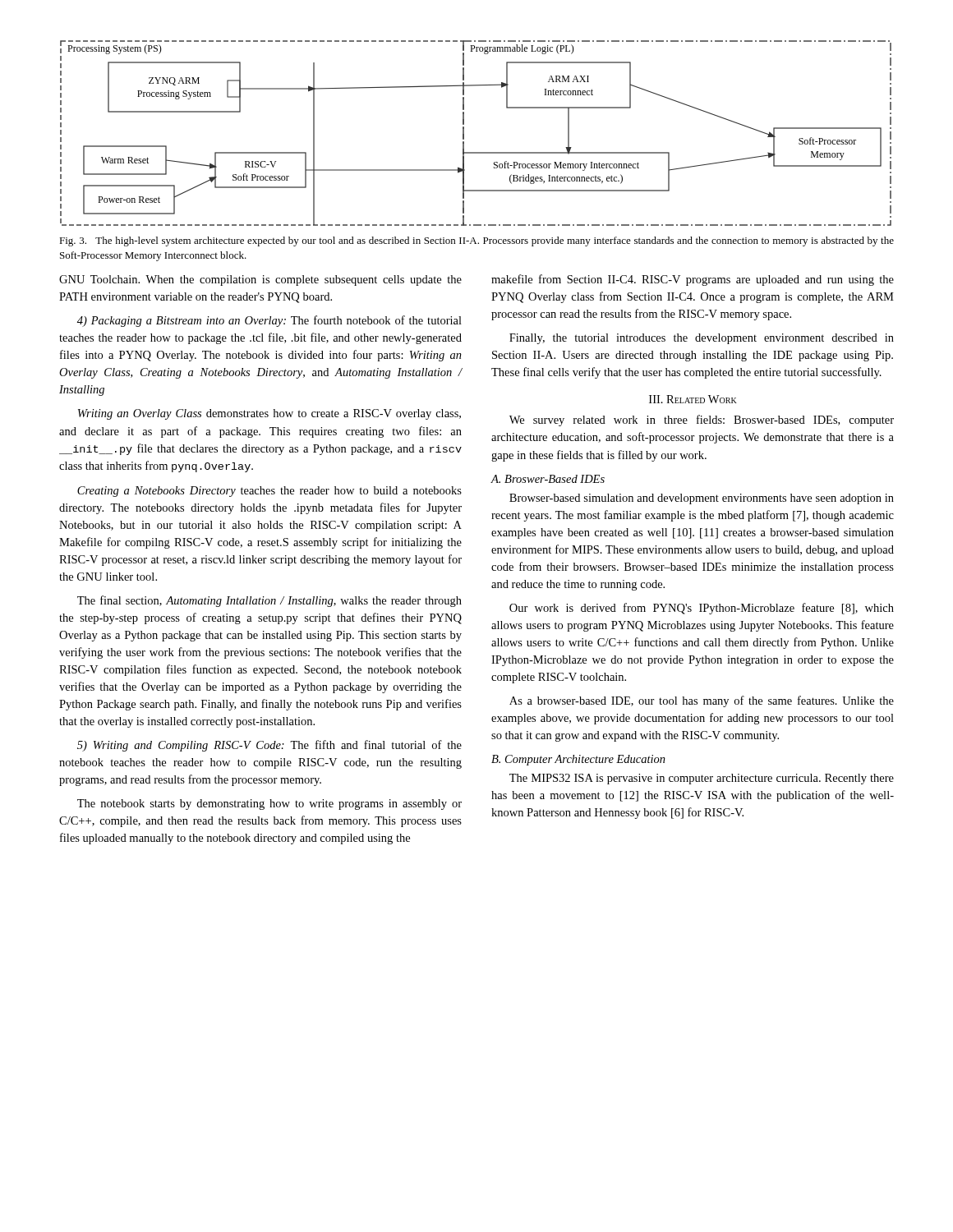Locate the schematic
The width and height of the screenshot is (953, 1232).
pyautogui.click(x=476, y=134)
